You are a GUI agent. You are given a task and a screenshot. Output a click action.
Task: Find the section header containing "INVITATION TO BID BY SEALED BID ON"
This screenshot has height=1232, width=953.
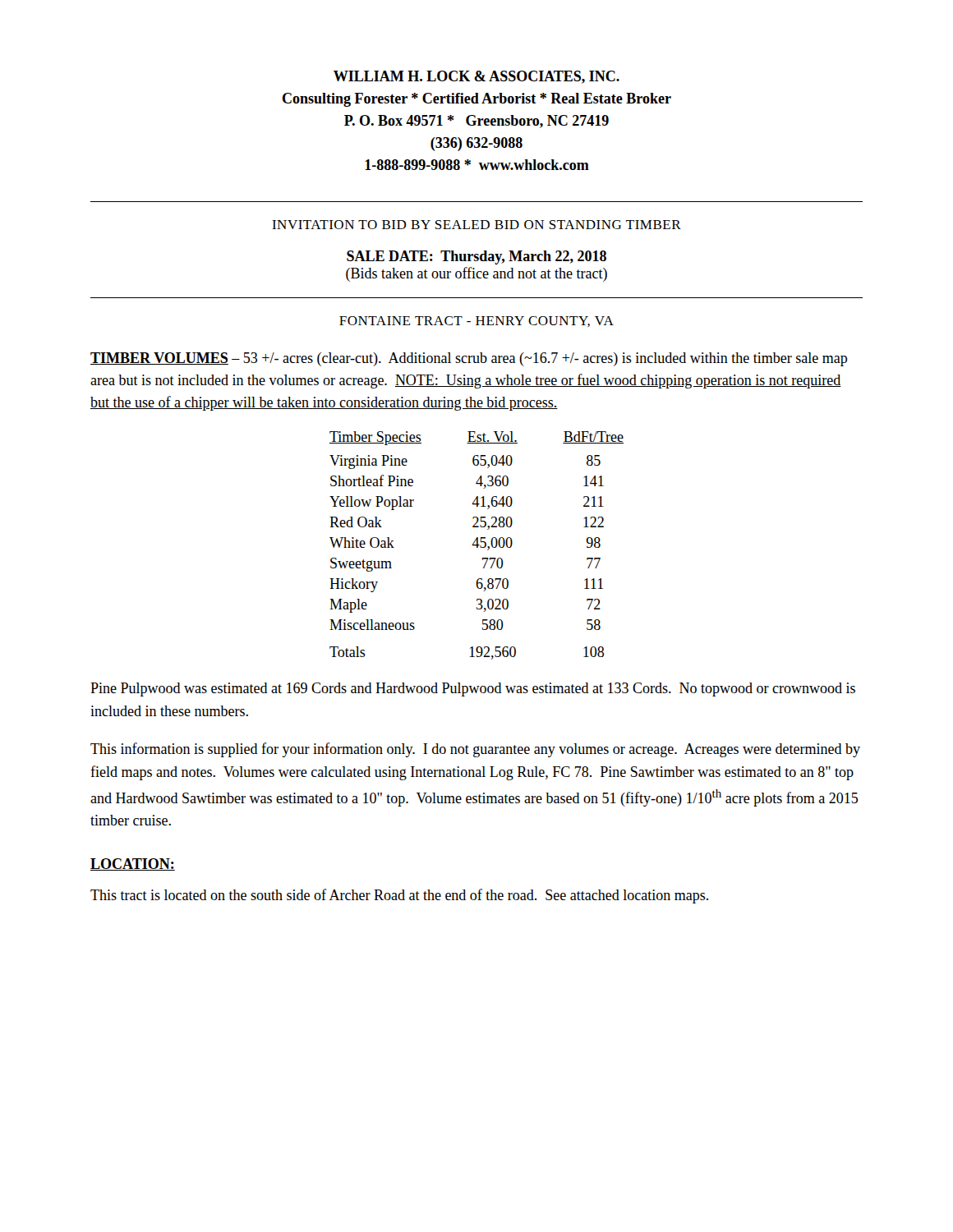pyautogui.click(x=476, y=225)
